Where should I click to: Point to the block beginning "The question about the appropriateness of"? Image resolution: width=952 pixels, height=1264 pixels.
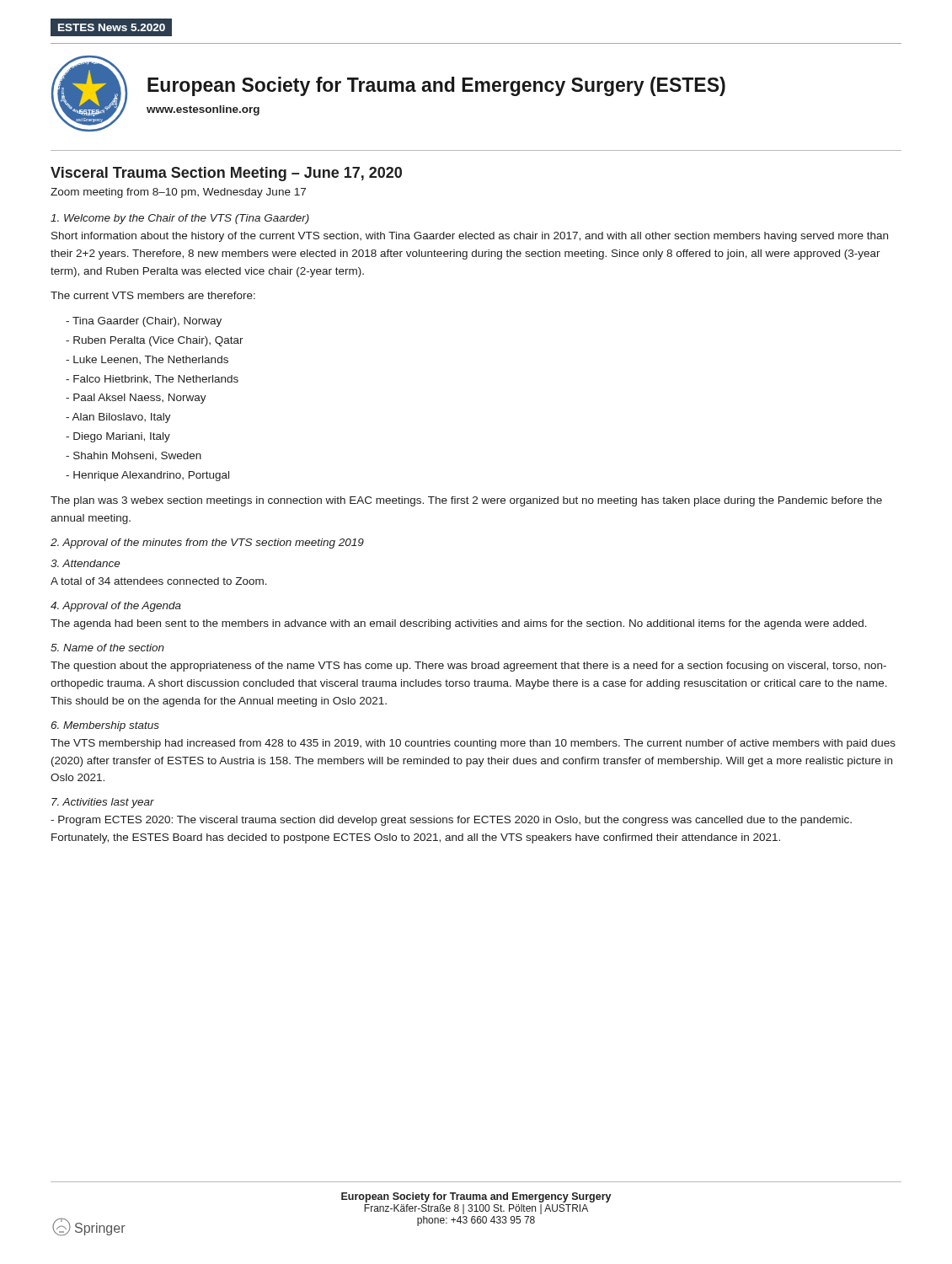[469, 683]
